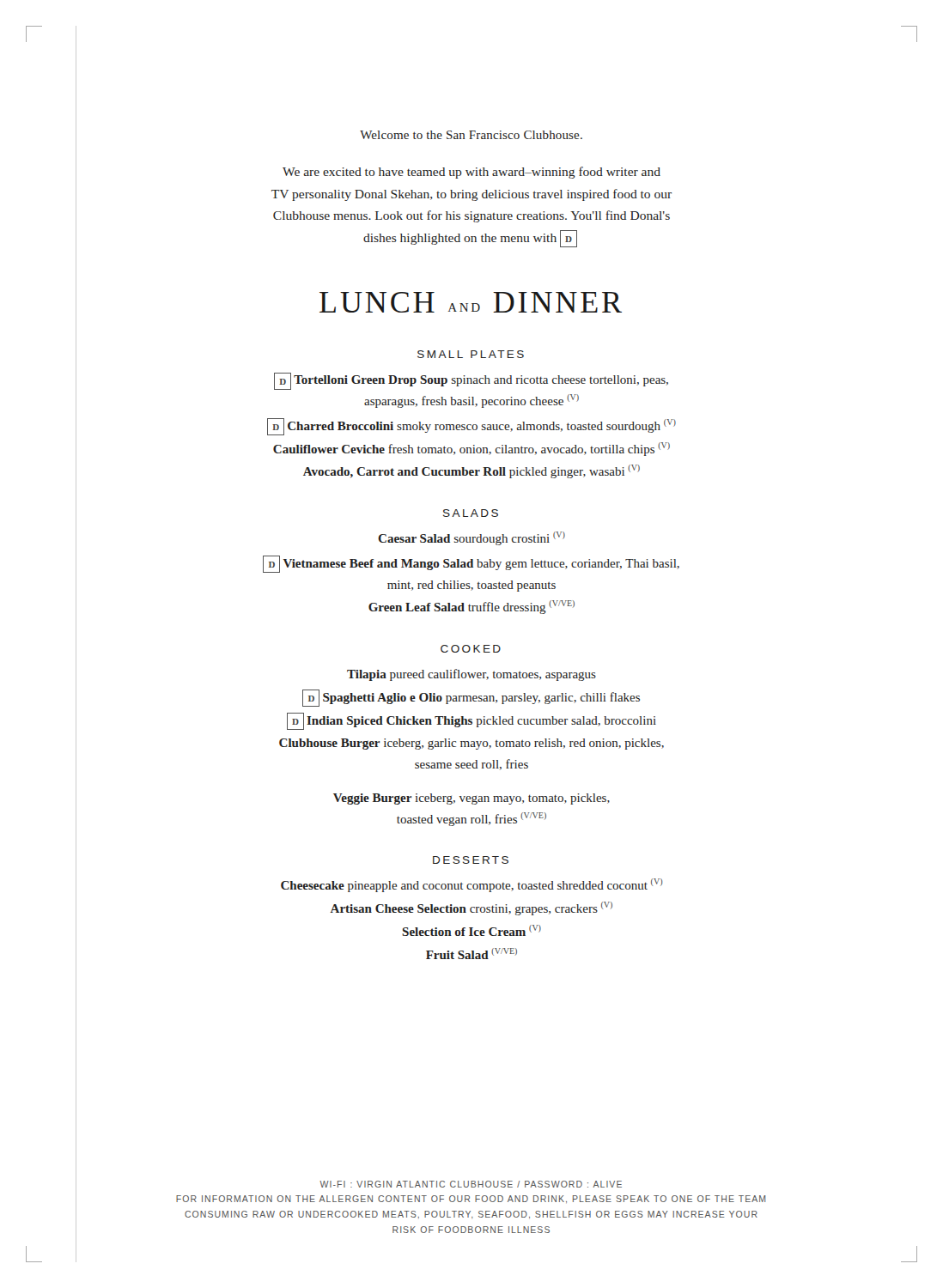Screen dimensions: 1288x943
Task: Where is the passage that starts "Tilapia pureed cauliflower, tomatoes,"?
Action: [472, 674]
